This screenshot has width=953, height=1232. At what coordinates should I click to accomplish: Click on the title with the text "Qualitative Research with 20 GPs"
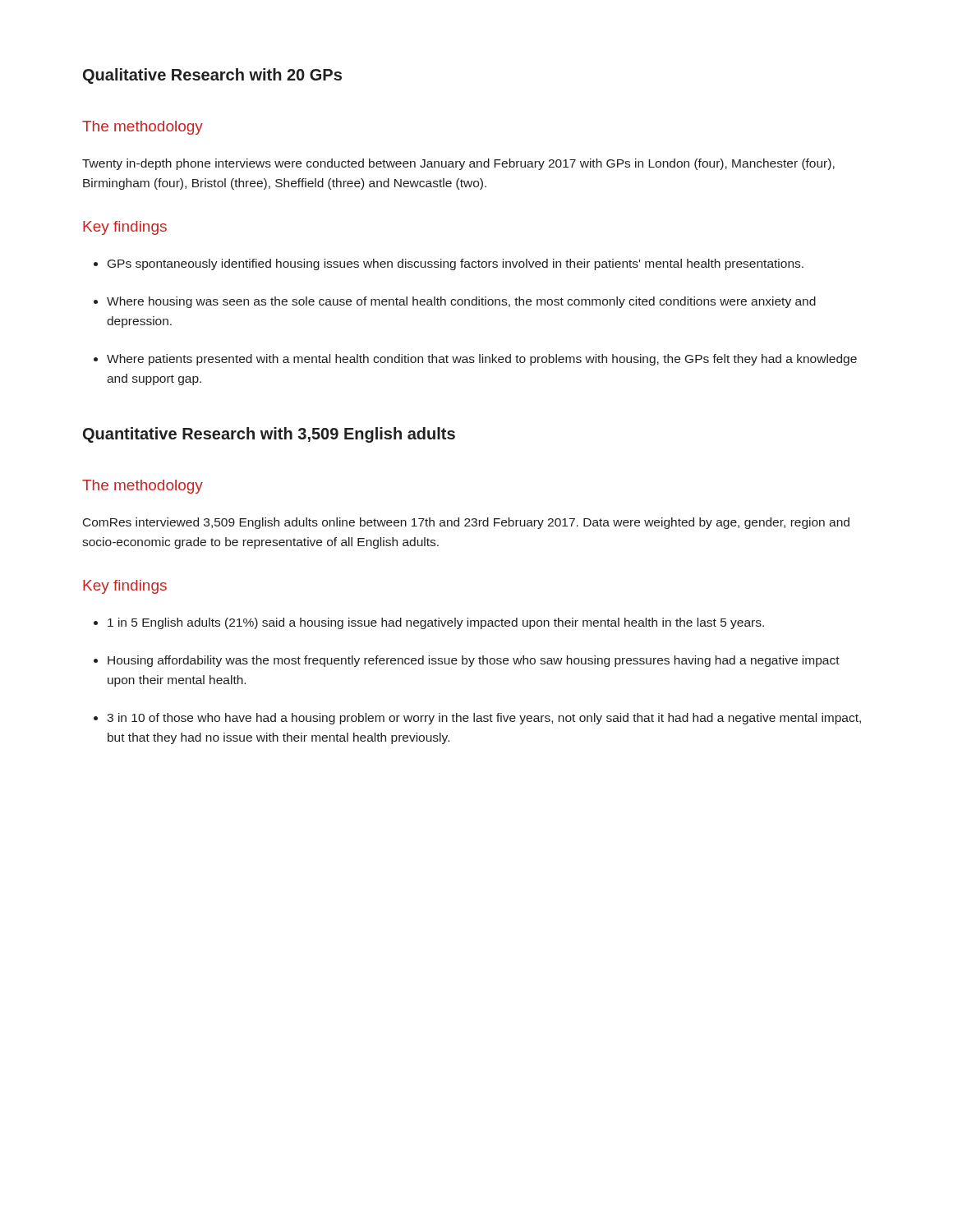(212, 75)
